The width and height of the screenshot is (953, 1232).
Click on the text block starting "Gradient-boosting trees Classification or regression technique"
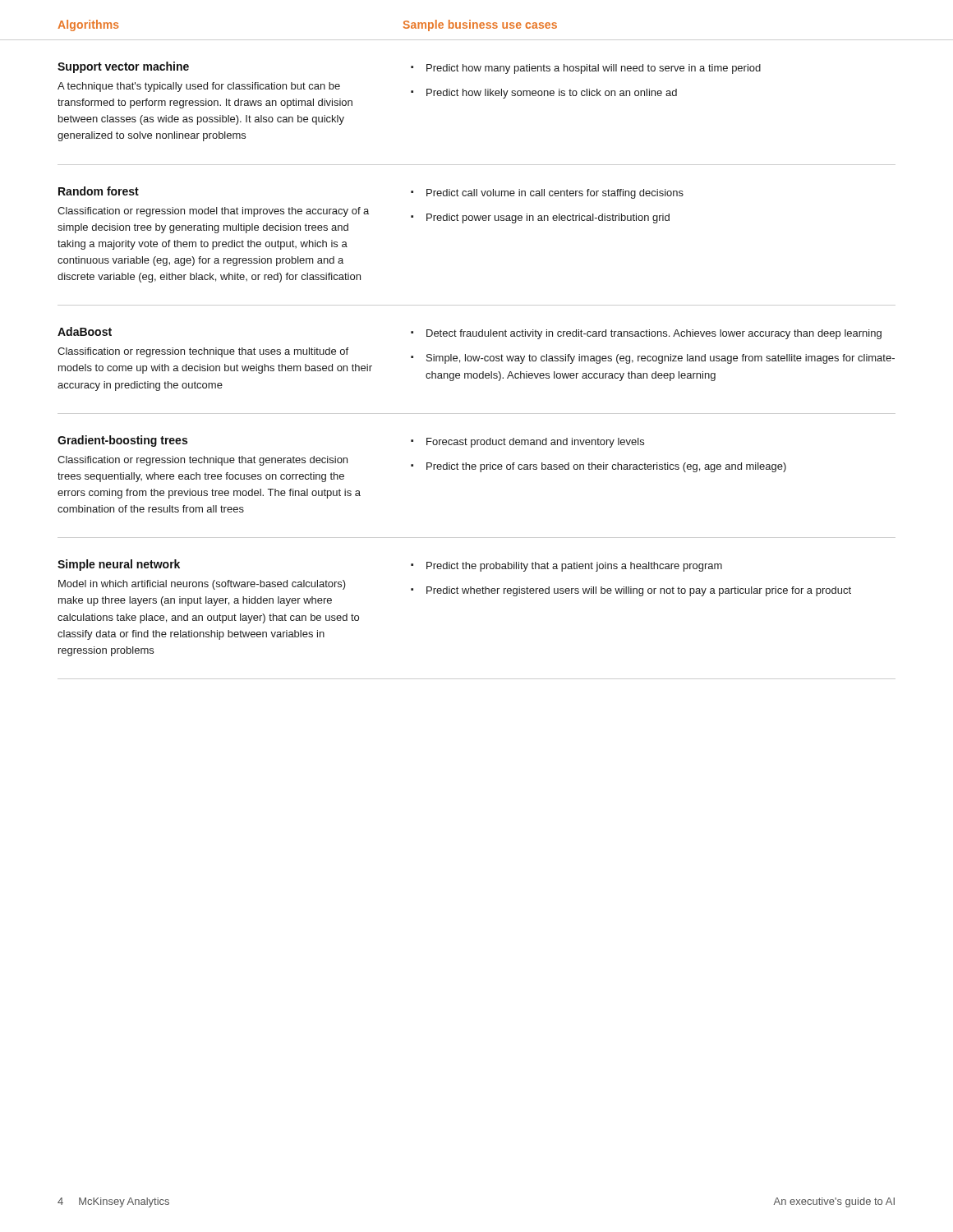coord(215,476)
